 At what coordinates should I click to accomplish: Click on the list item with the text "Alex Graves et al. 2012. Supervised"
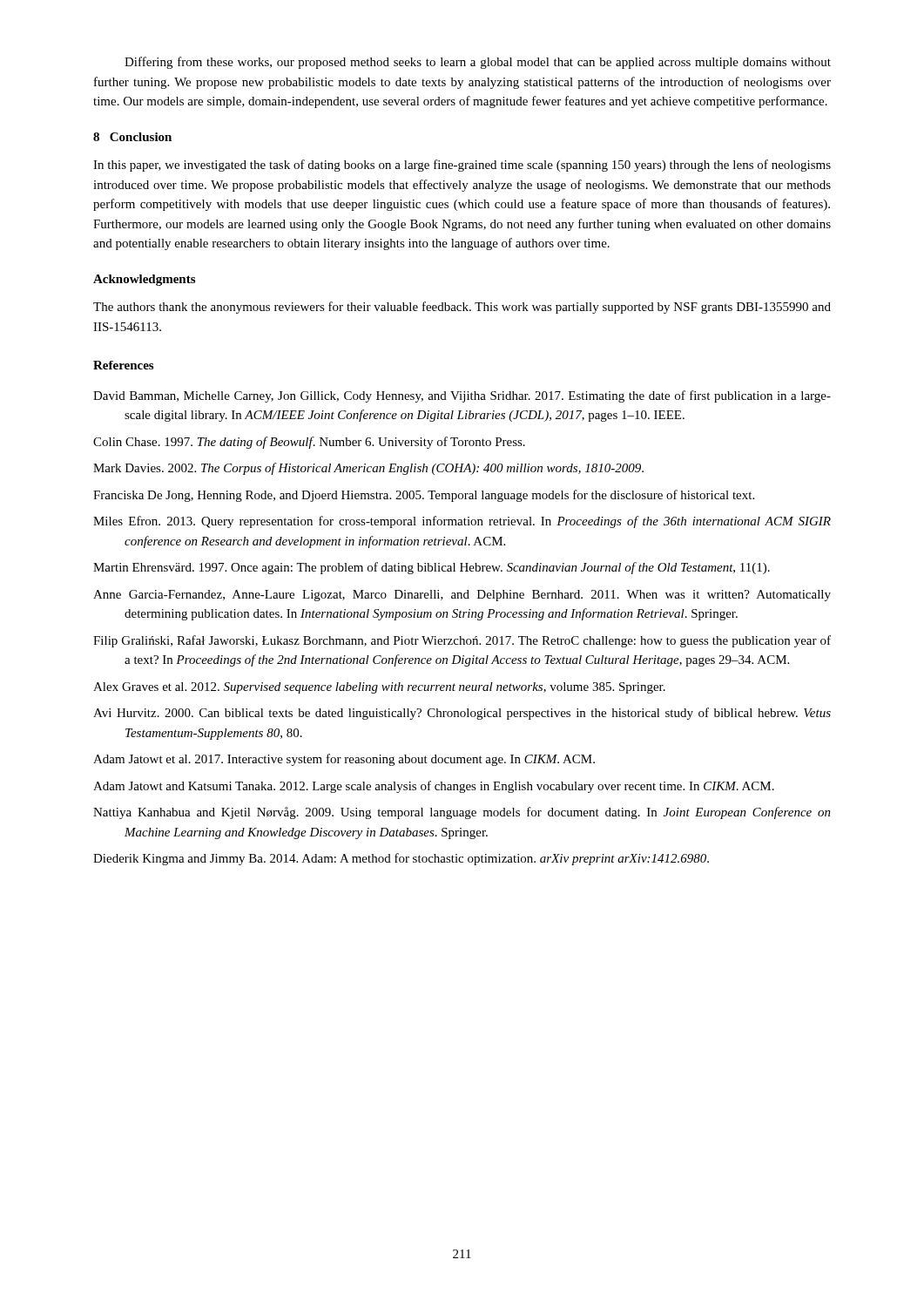point(462,686)
